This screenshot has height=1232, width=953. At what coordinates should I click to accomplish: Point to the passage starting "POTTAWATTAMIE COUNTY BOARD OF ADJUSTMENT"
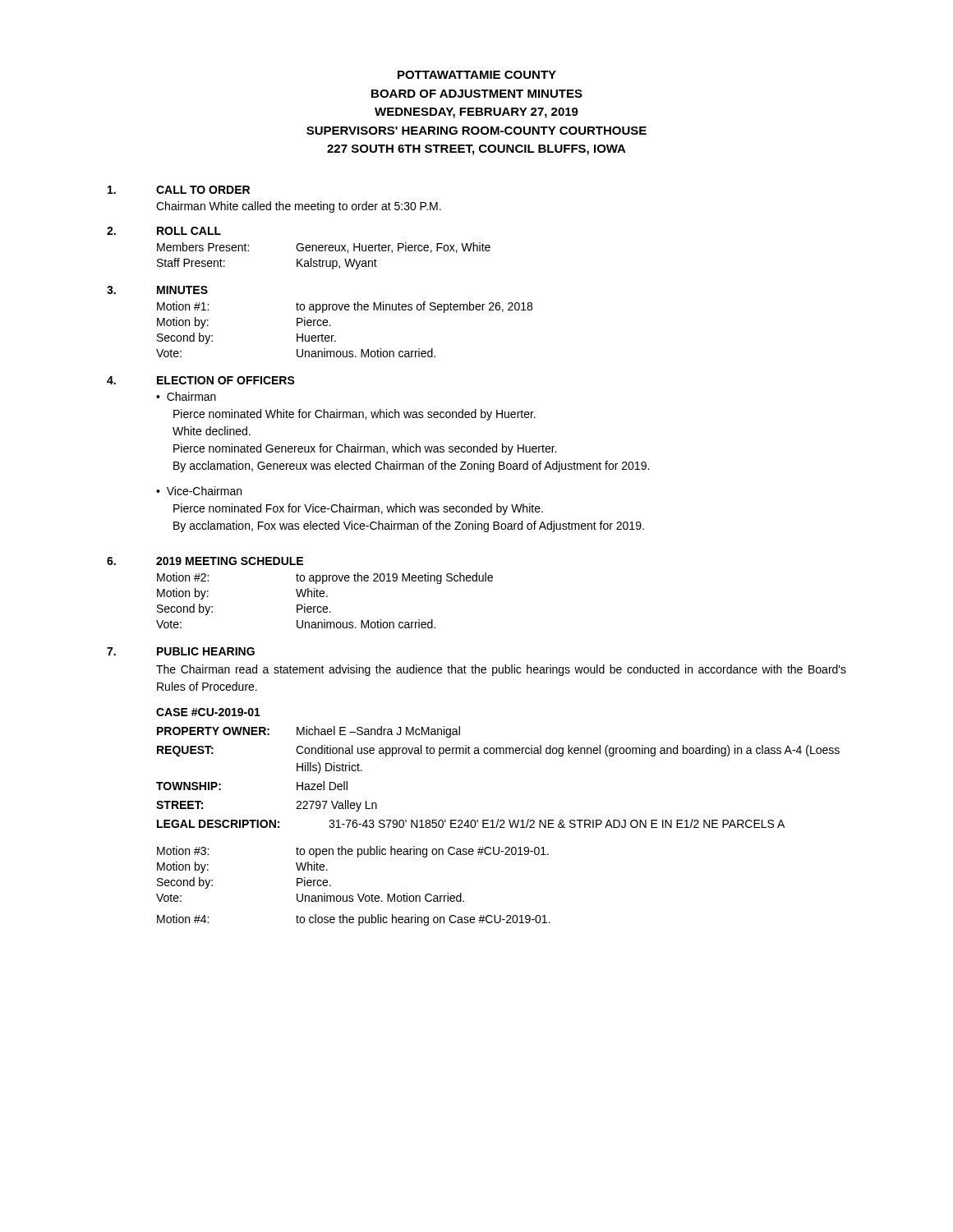476,112
